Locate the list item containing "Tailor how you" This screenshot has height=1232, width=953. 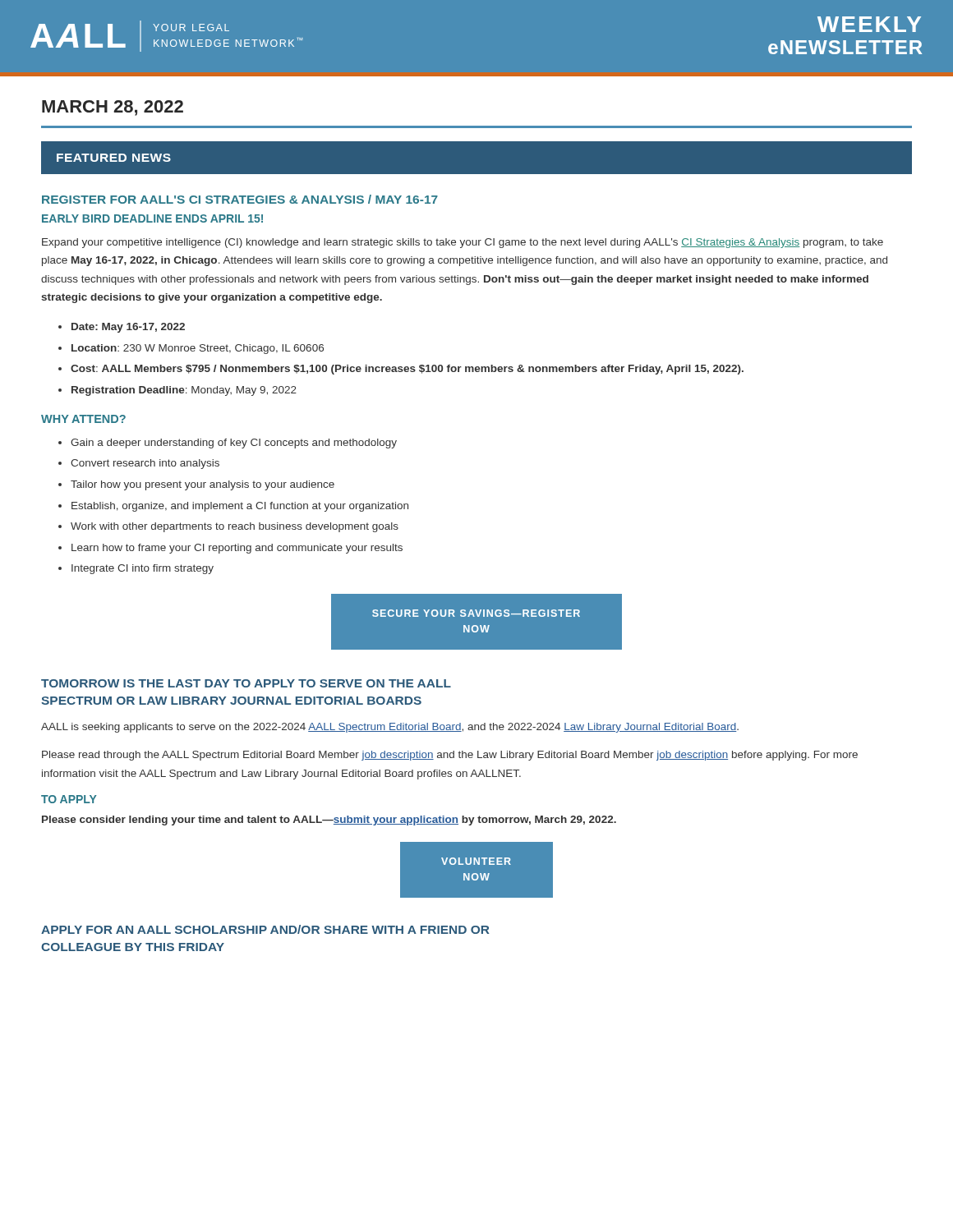203,484
